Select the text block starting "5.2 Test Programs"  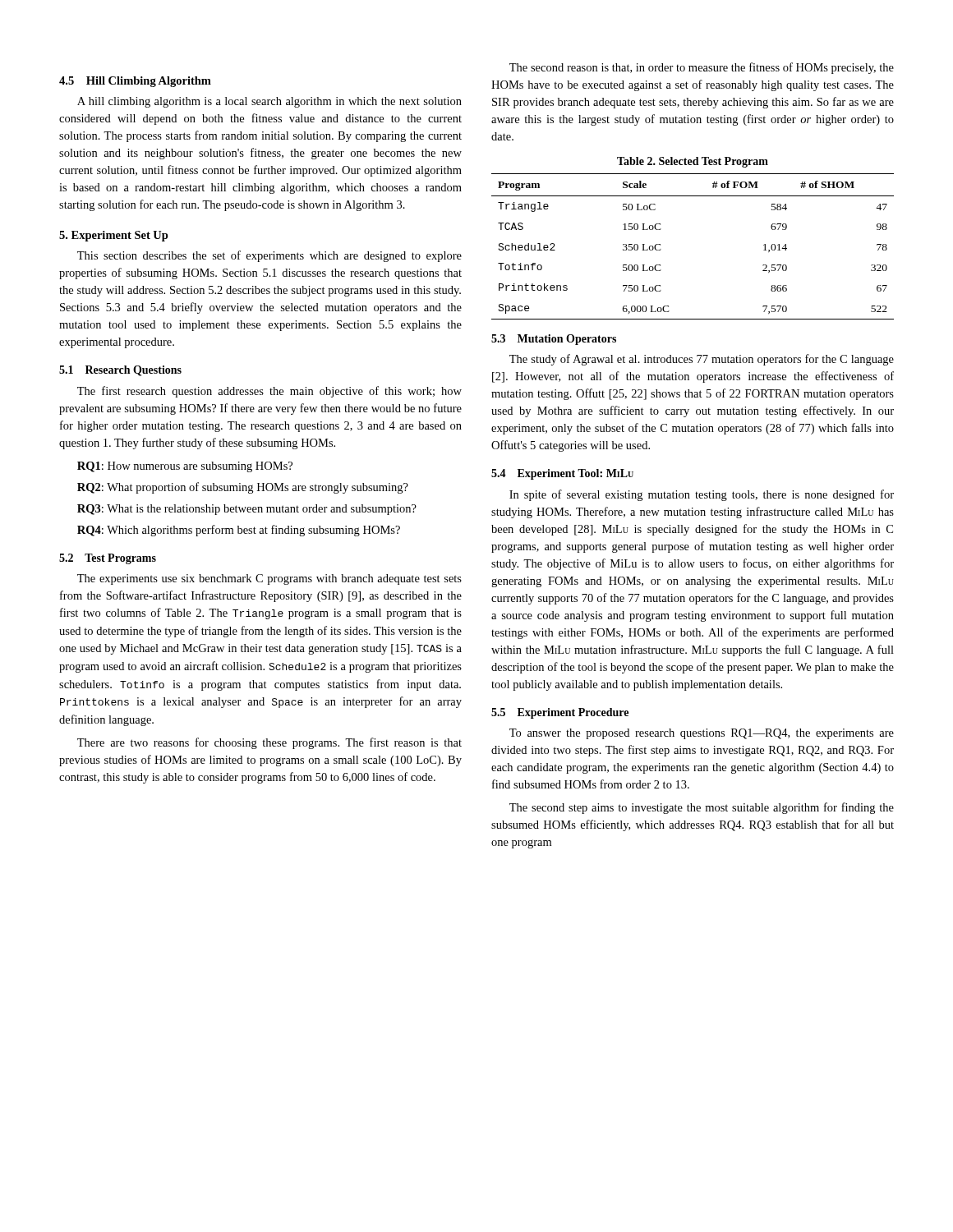tap(108, 558)
